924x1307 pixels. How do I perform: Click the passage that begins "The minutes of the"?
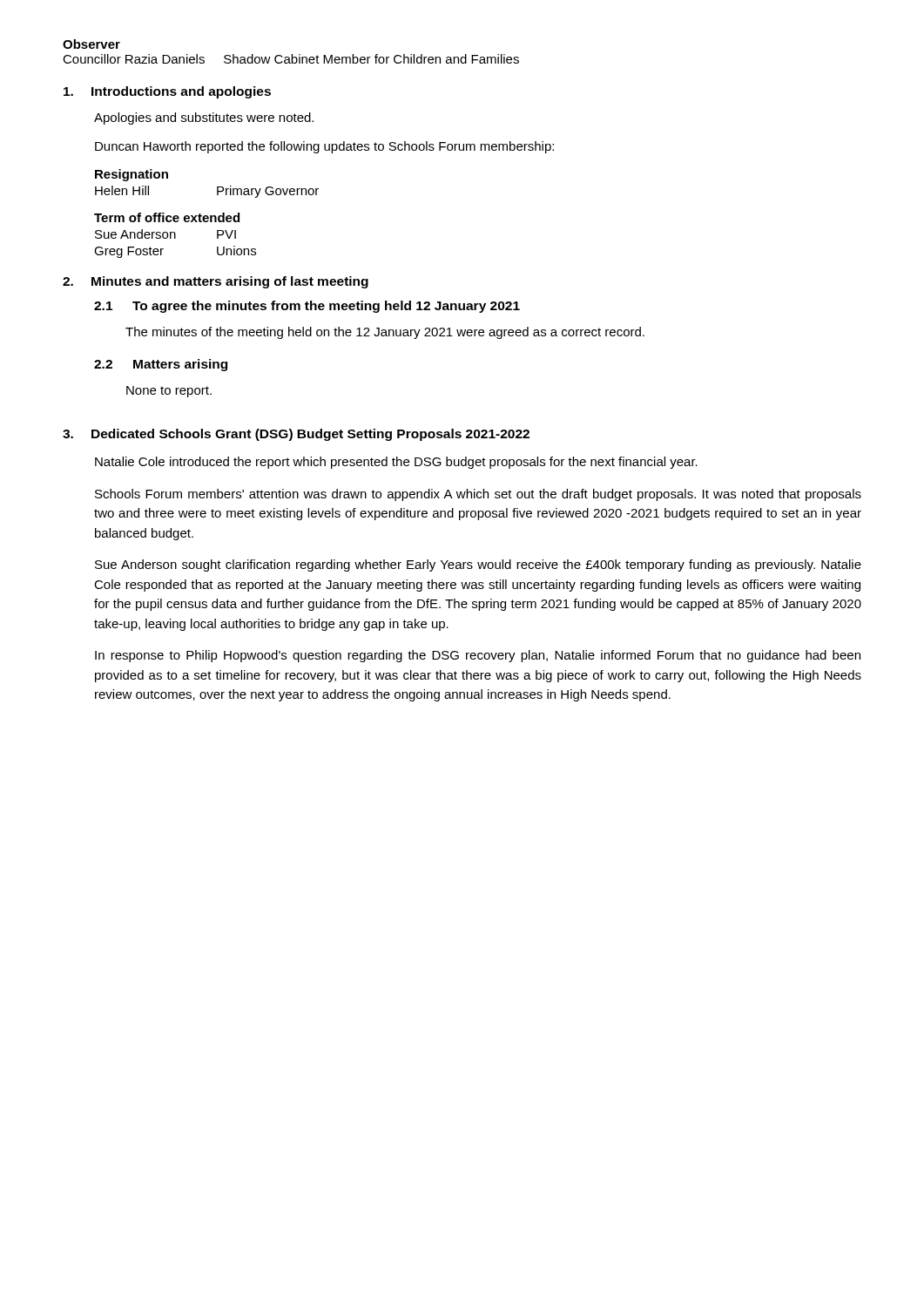click(x=385, y=332)
